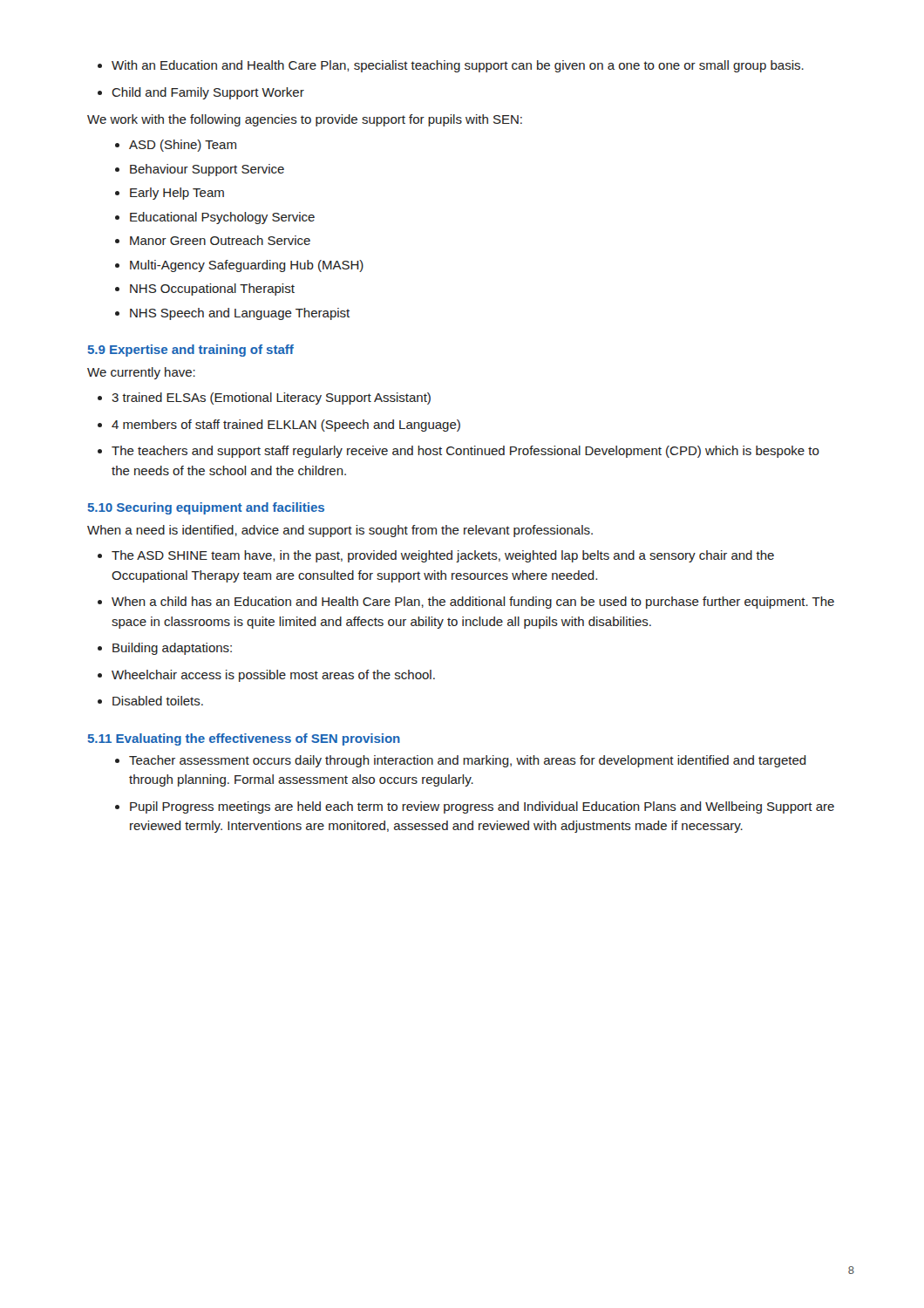This screenshot has width=924, height=1308.
Task: Locate the text starting "Teacher assessment occurs daily"
Action: click(x=471, y=770)
